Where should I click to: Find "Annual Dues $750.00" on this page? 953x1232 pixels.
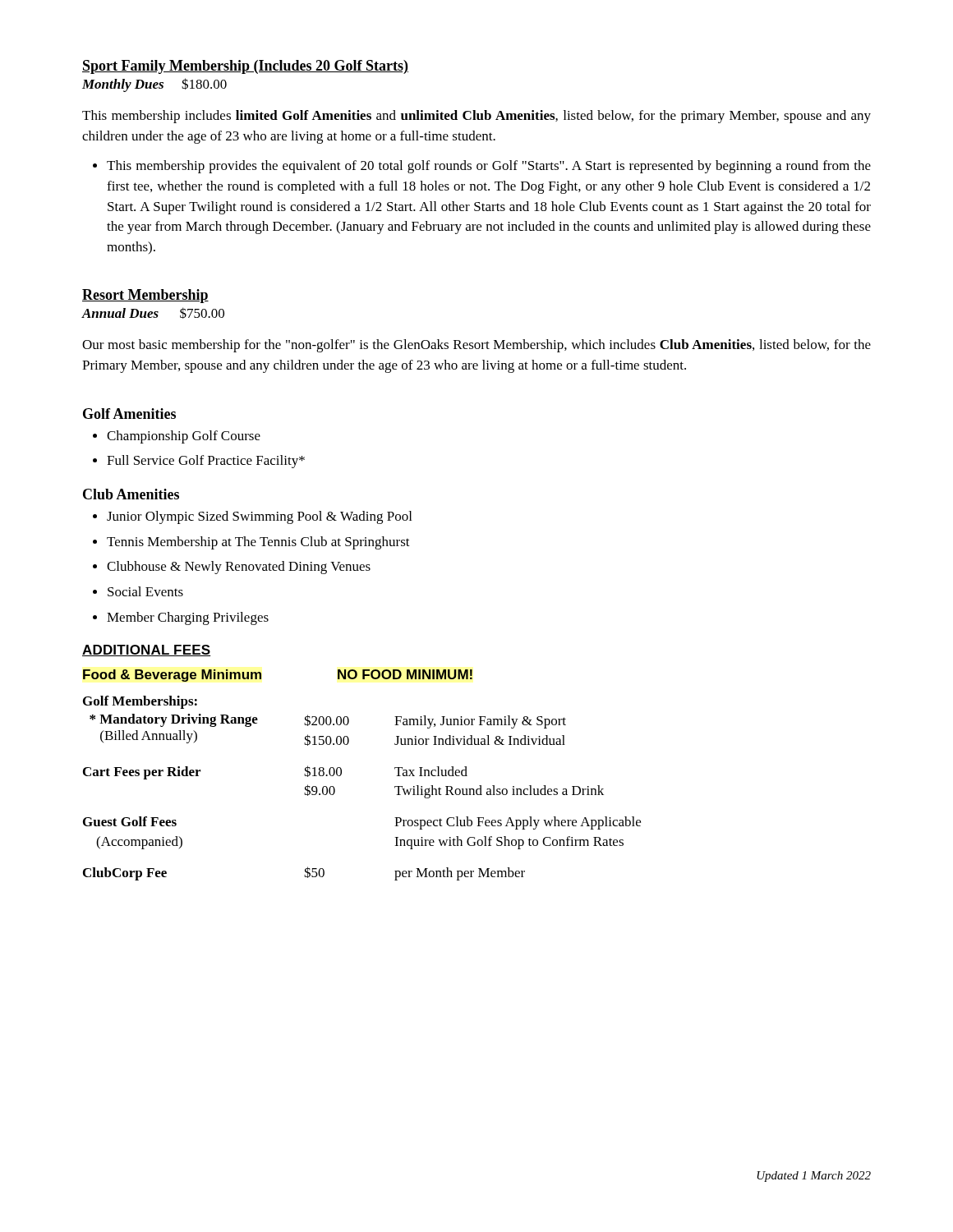coord(154,314)
